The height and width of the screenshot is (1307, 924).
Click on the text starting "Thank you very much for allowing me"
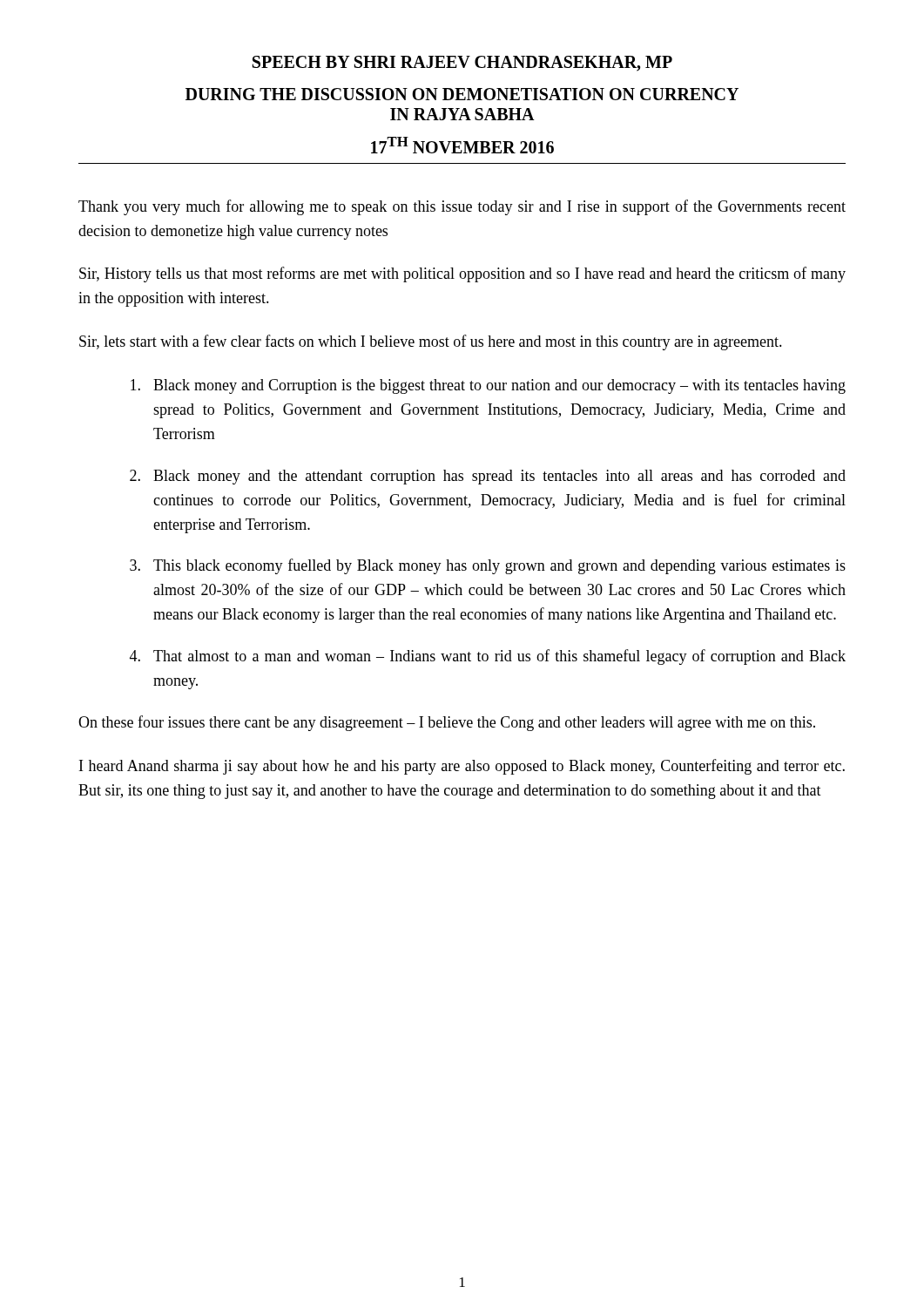point(462,218)
